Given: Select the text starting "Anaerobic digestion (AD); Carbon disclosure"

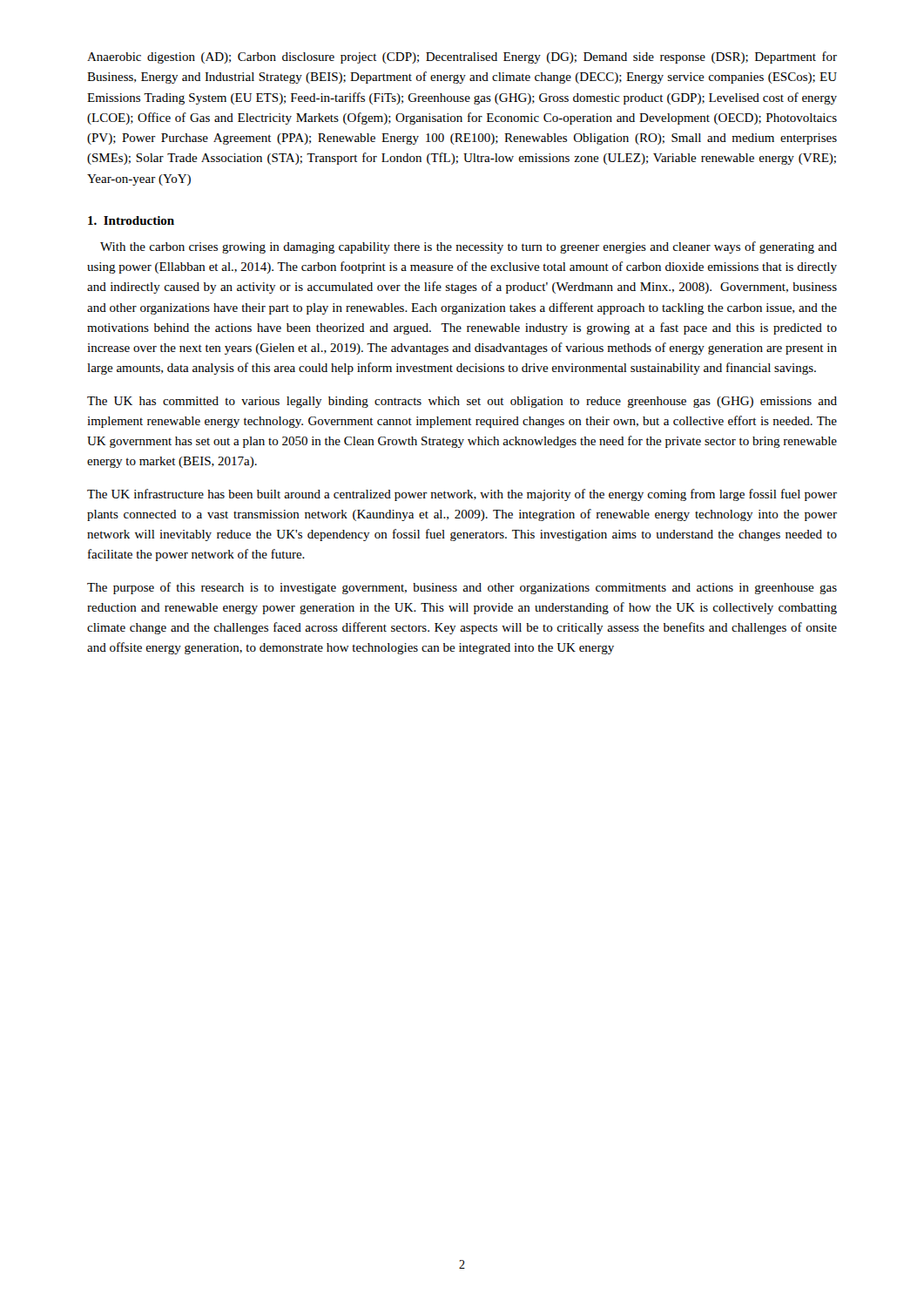Looking at the screenshot, I should 462,117.
